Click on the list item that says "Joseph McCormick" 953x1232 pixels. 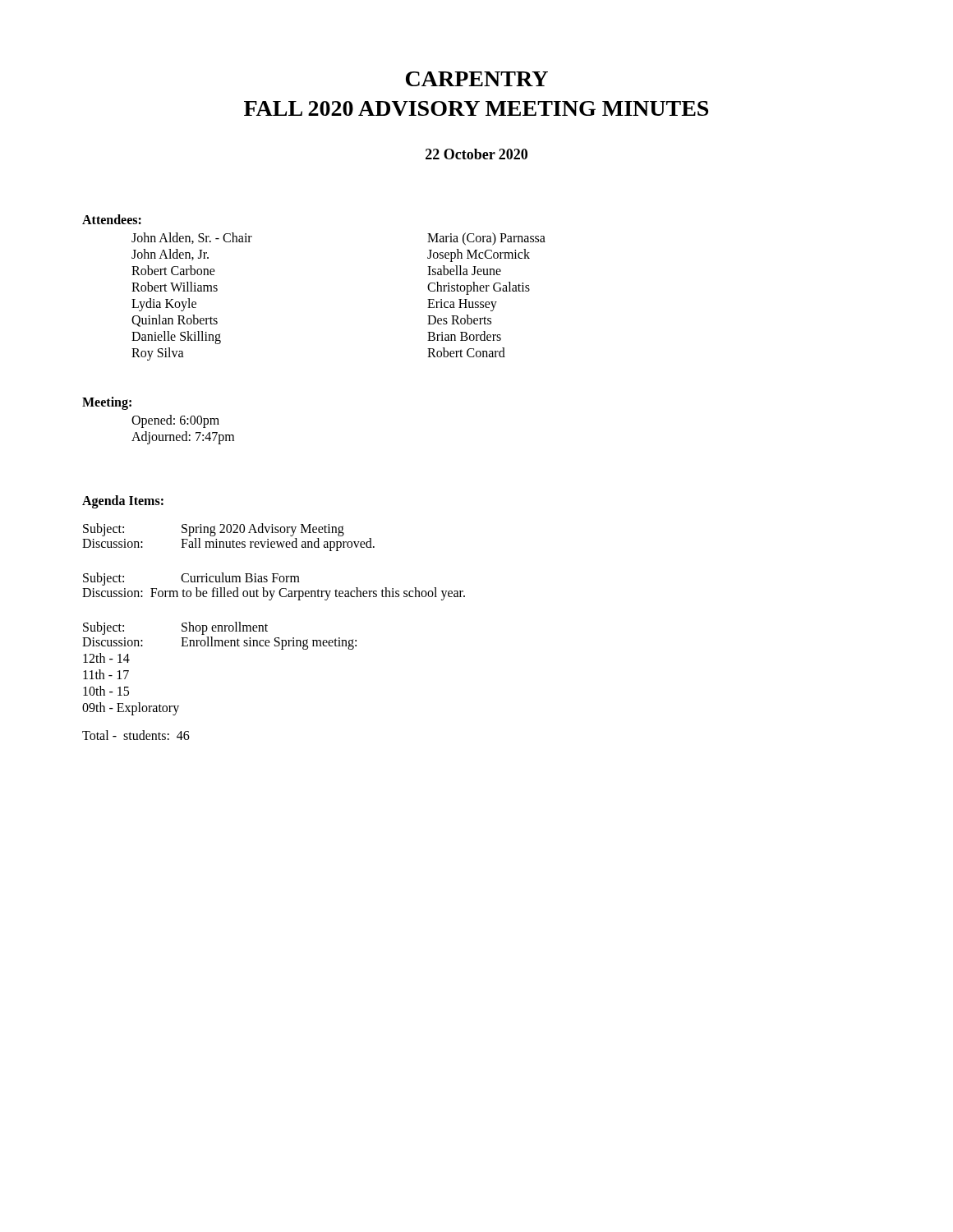(x=479, y=255)
